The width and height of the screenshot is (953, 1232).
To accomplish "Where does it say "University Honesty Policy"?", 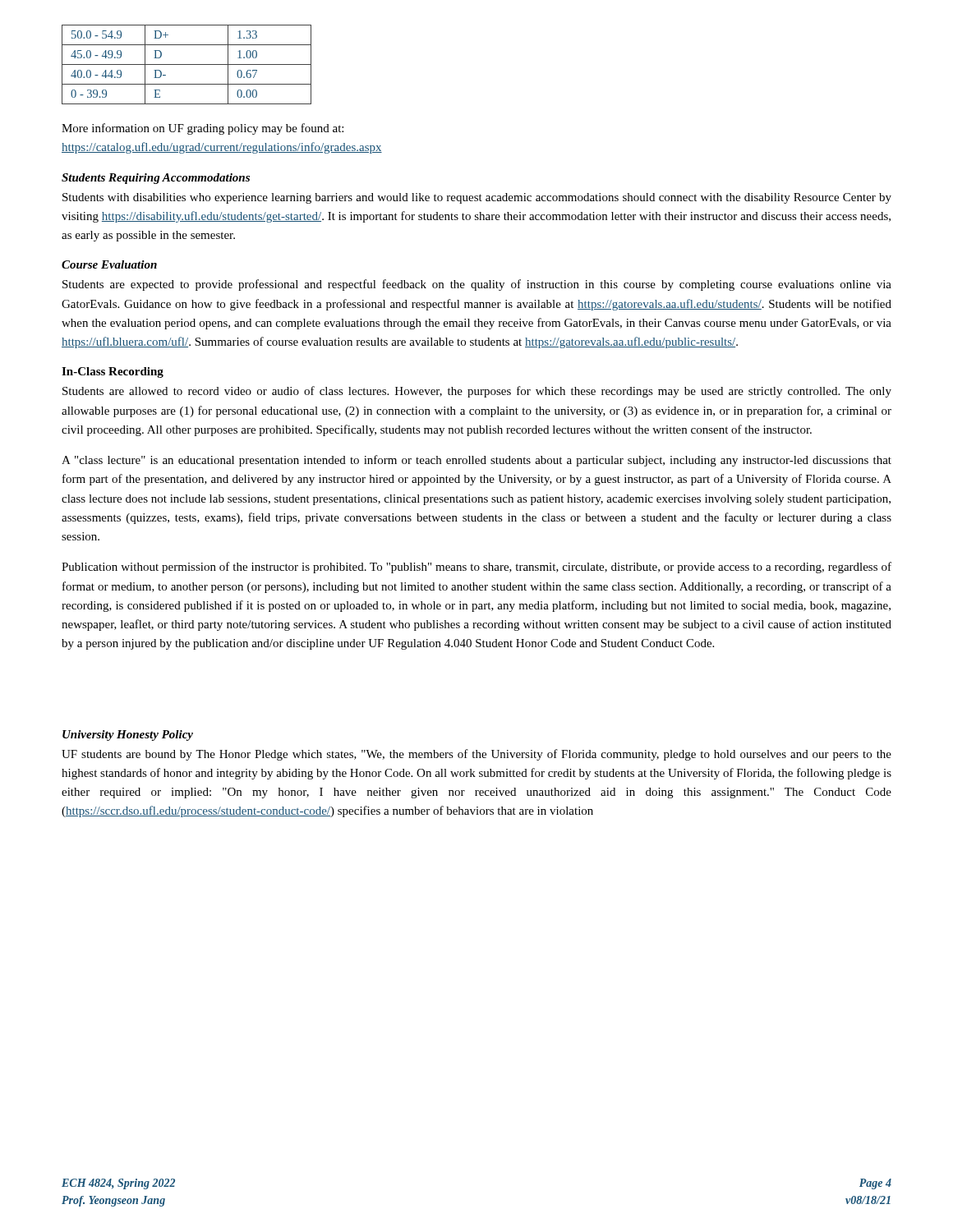I will (128, 736).
